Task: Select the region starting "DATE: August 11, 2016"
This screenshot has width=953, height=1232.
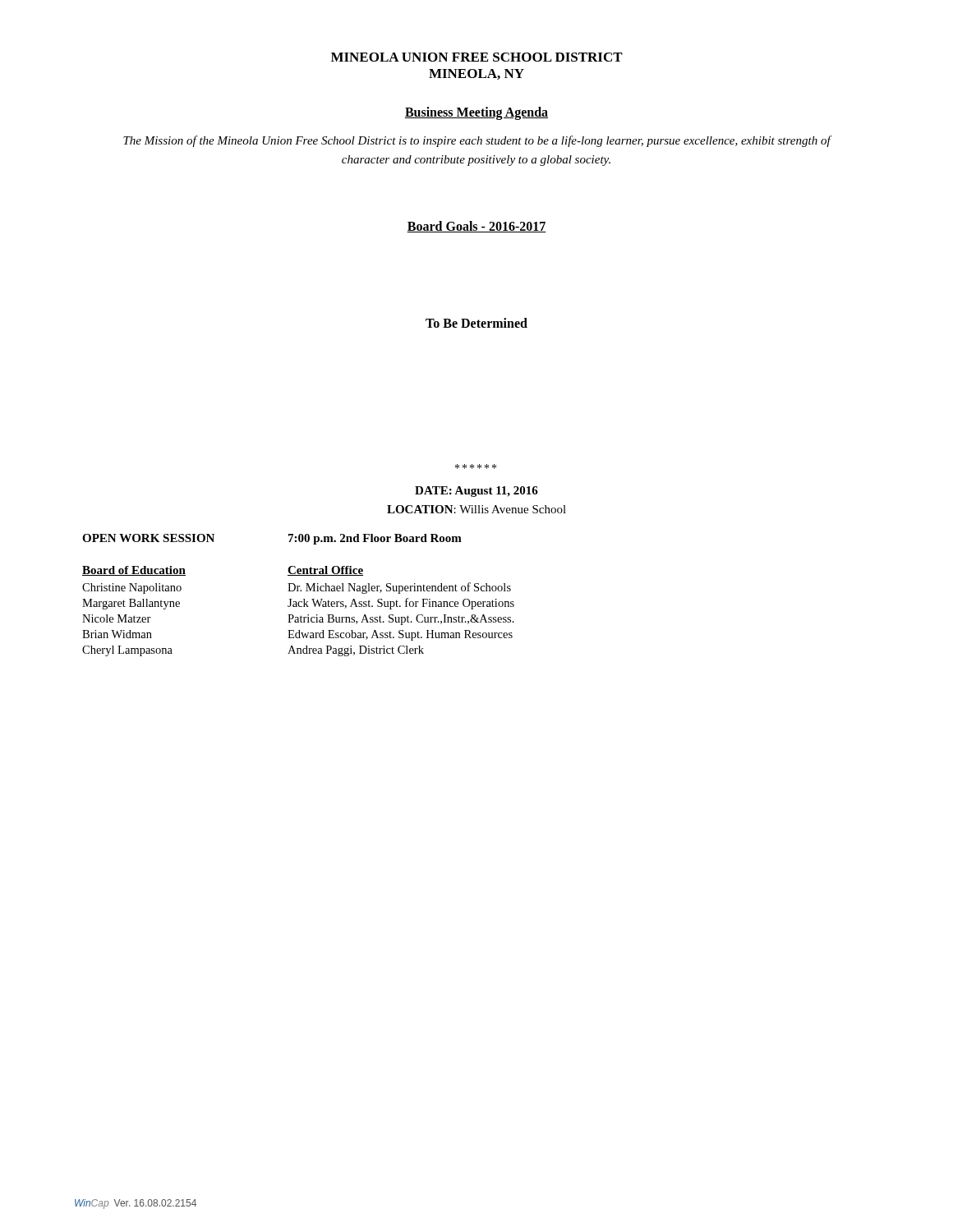Action: [476, 490]
